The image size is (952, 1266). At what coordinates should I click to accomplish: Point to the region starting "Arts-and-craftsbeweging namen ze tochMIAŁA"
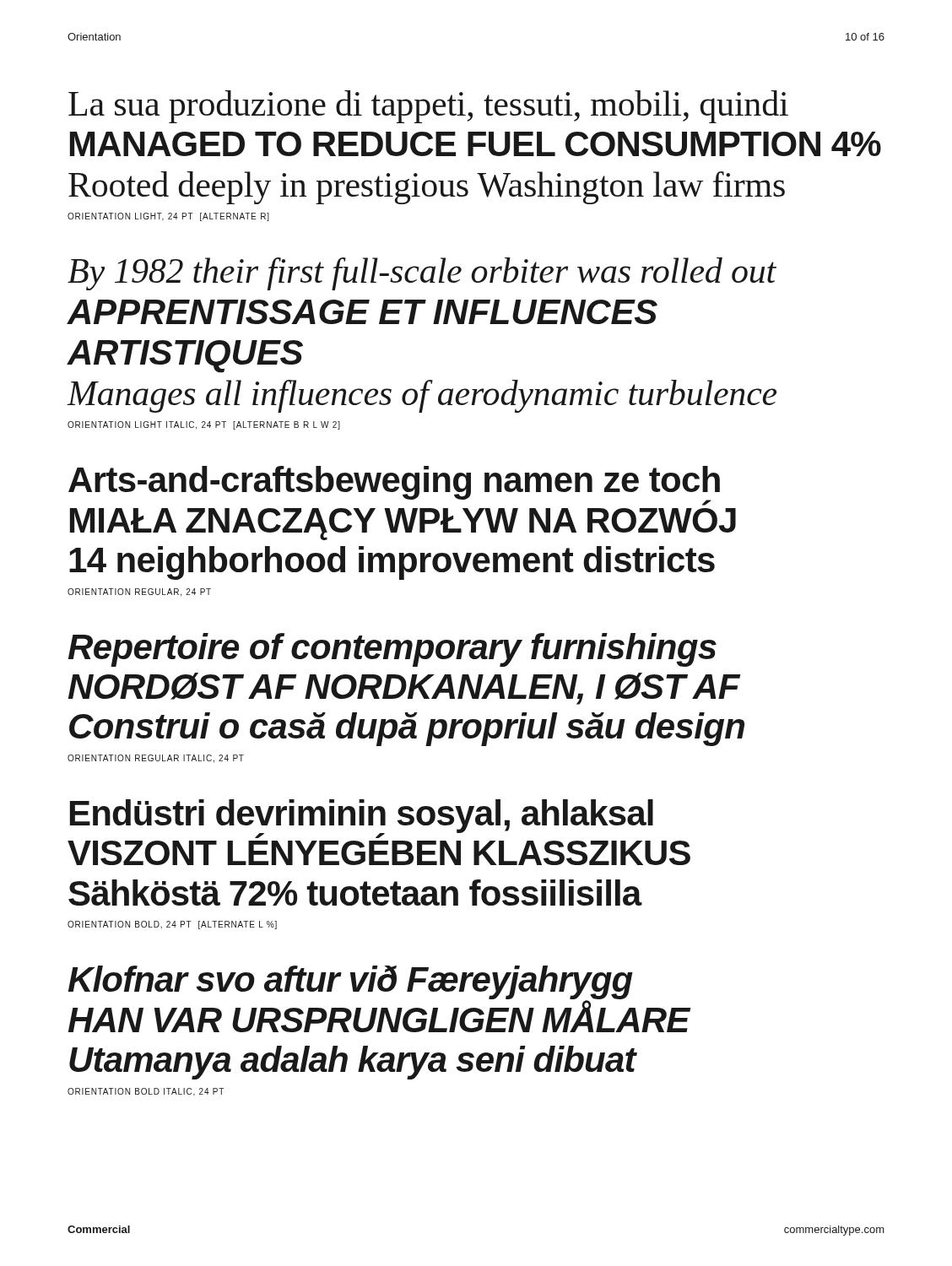476,520
